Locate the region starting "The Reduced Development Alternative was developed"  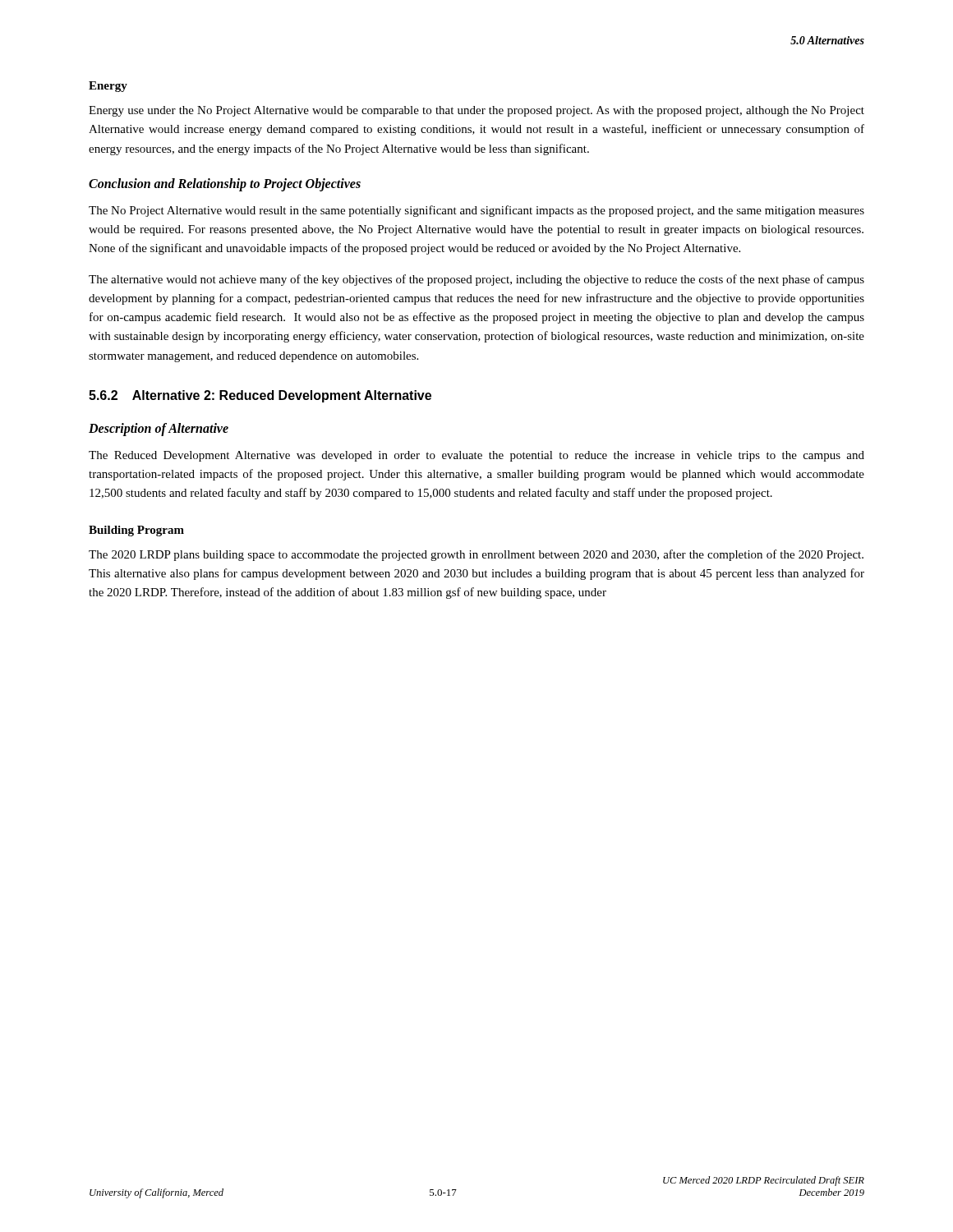[476, 474]
